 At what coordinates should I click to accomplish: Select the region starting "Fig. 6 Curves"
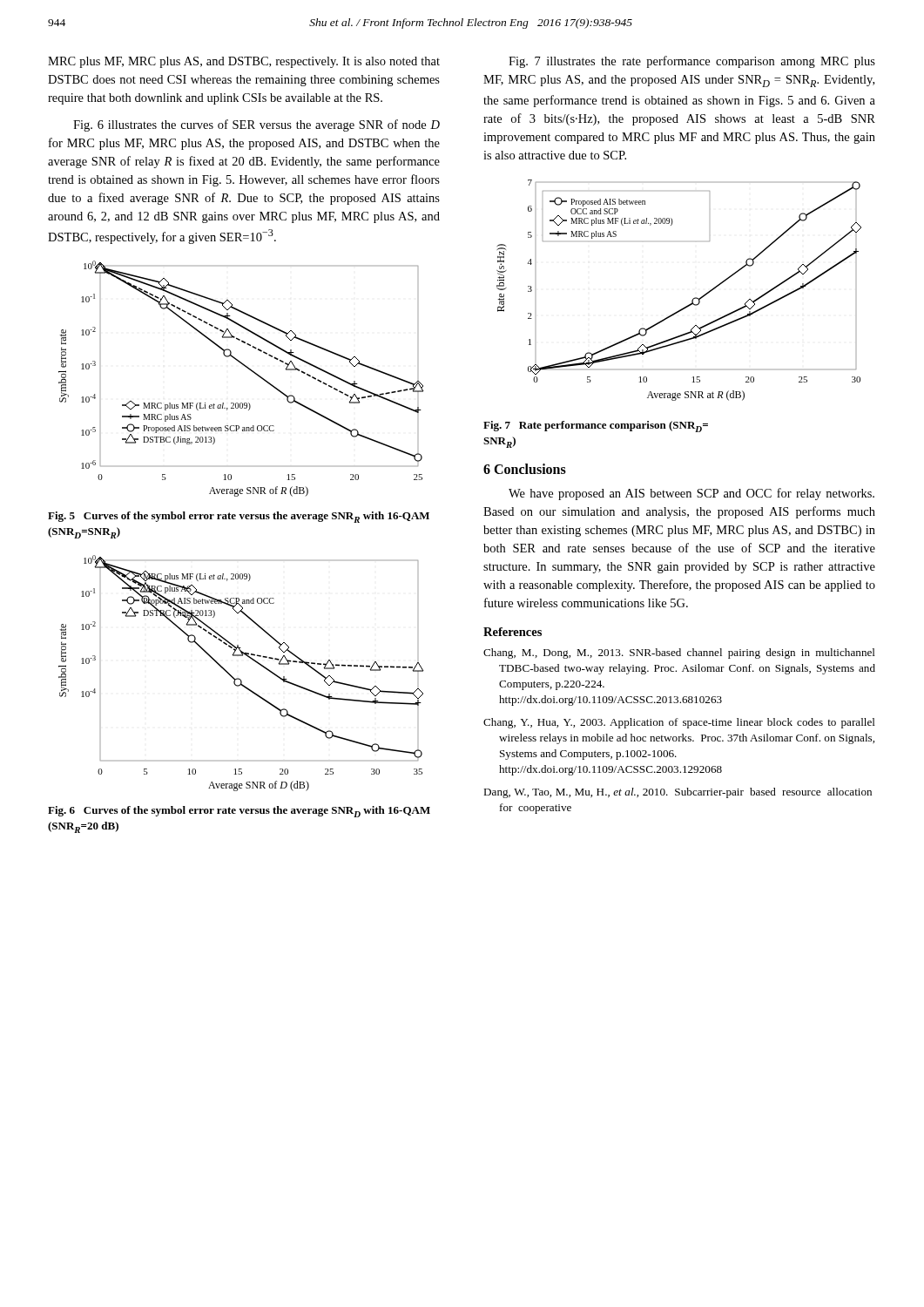pos(239,819)
